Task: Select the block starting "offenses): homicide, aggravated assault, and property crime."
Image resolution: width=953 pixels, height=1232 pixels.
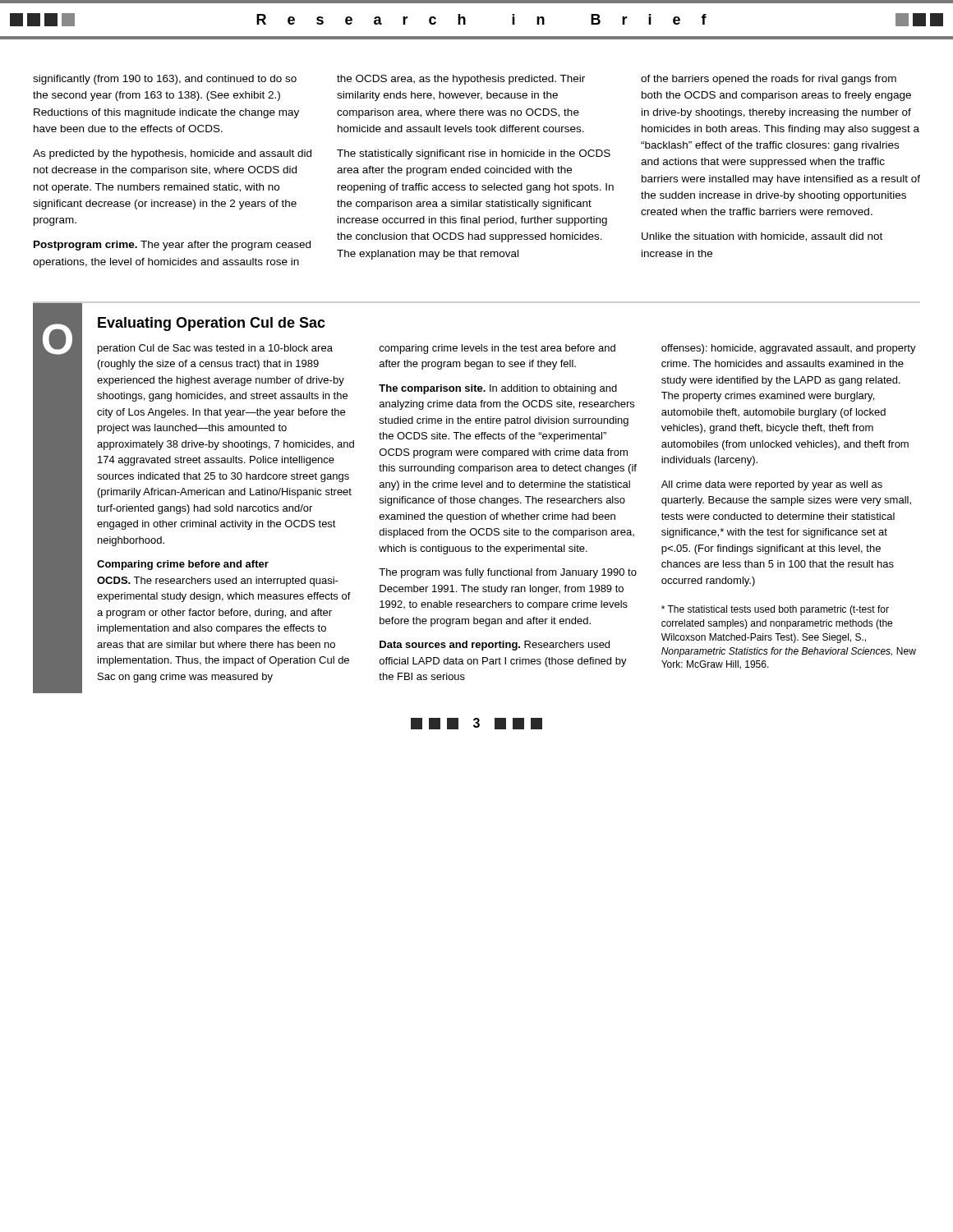Action: point(789,349)
